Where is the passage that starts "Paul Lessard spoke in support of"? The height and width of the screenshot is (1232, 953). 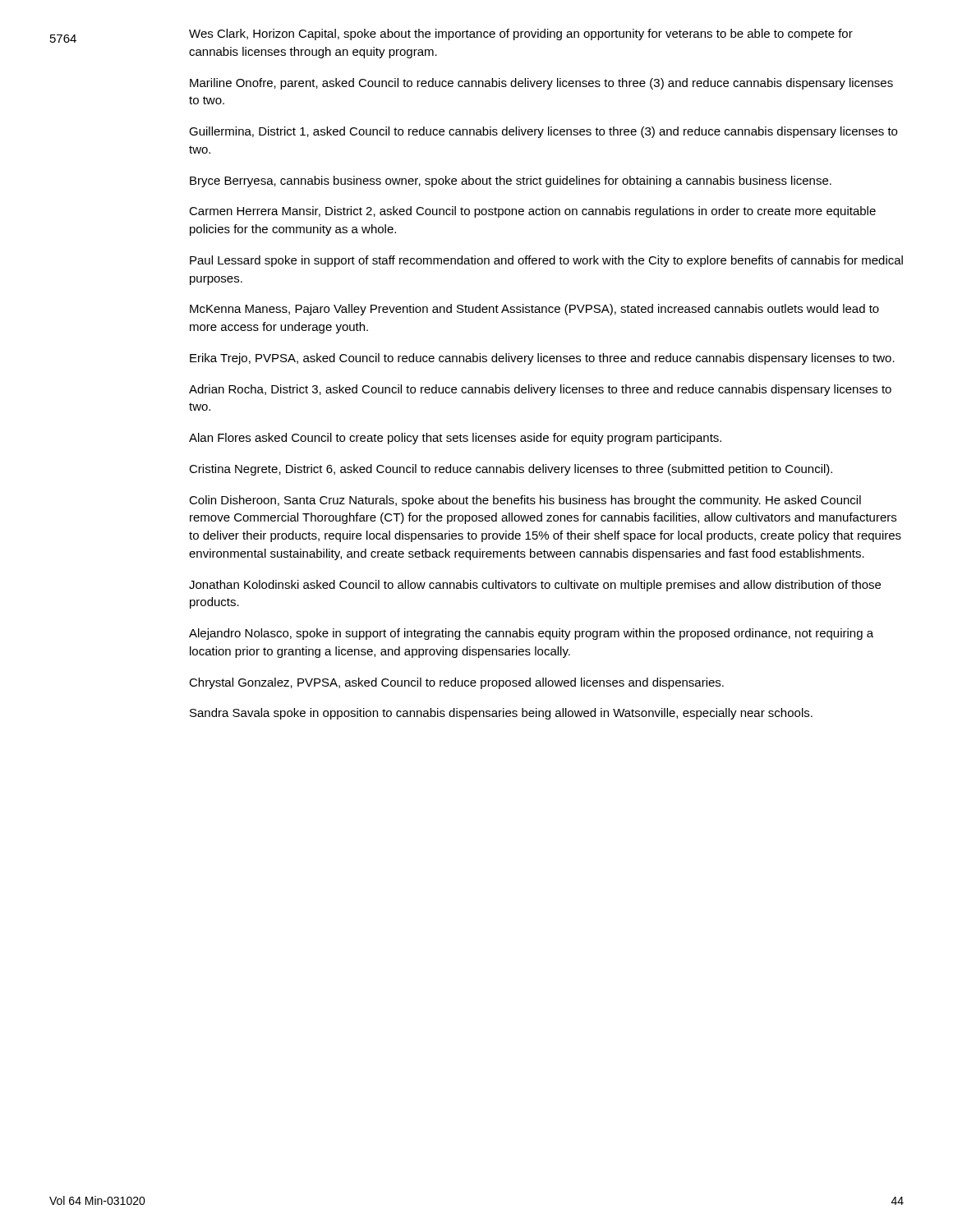coord(546,269)
